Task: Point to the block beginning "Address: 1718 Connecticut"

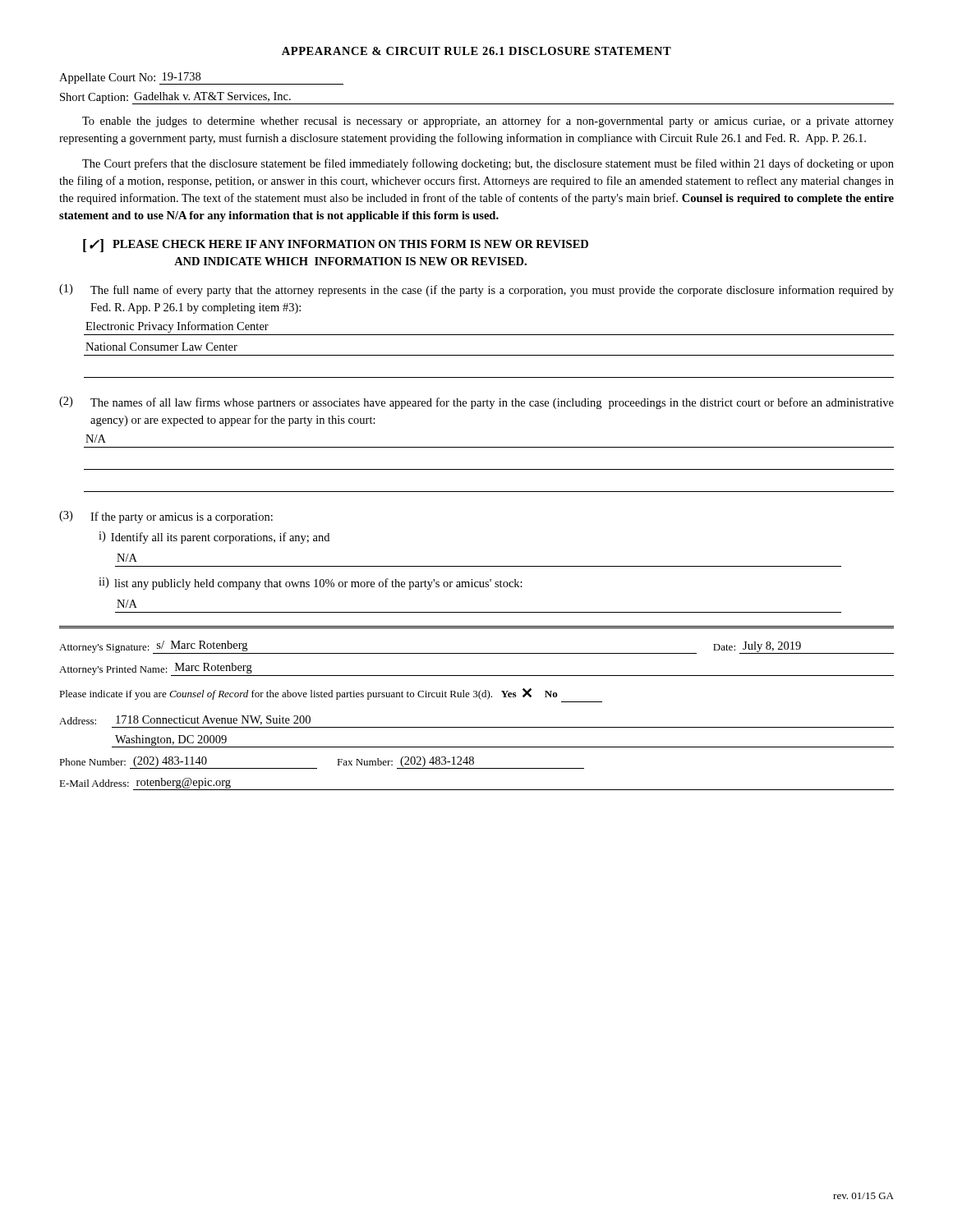Action: 476,720
